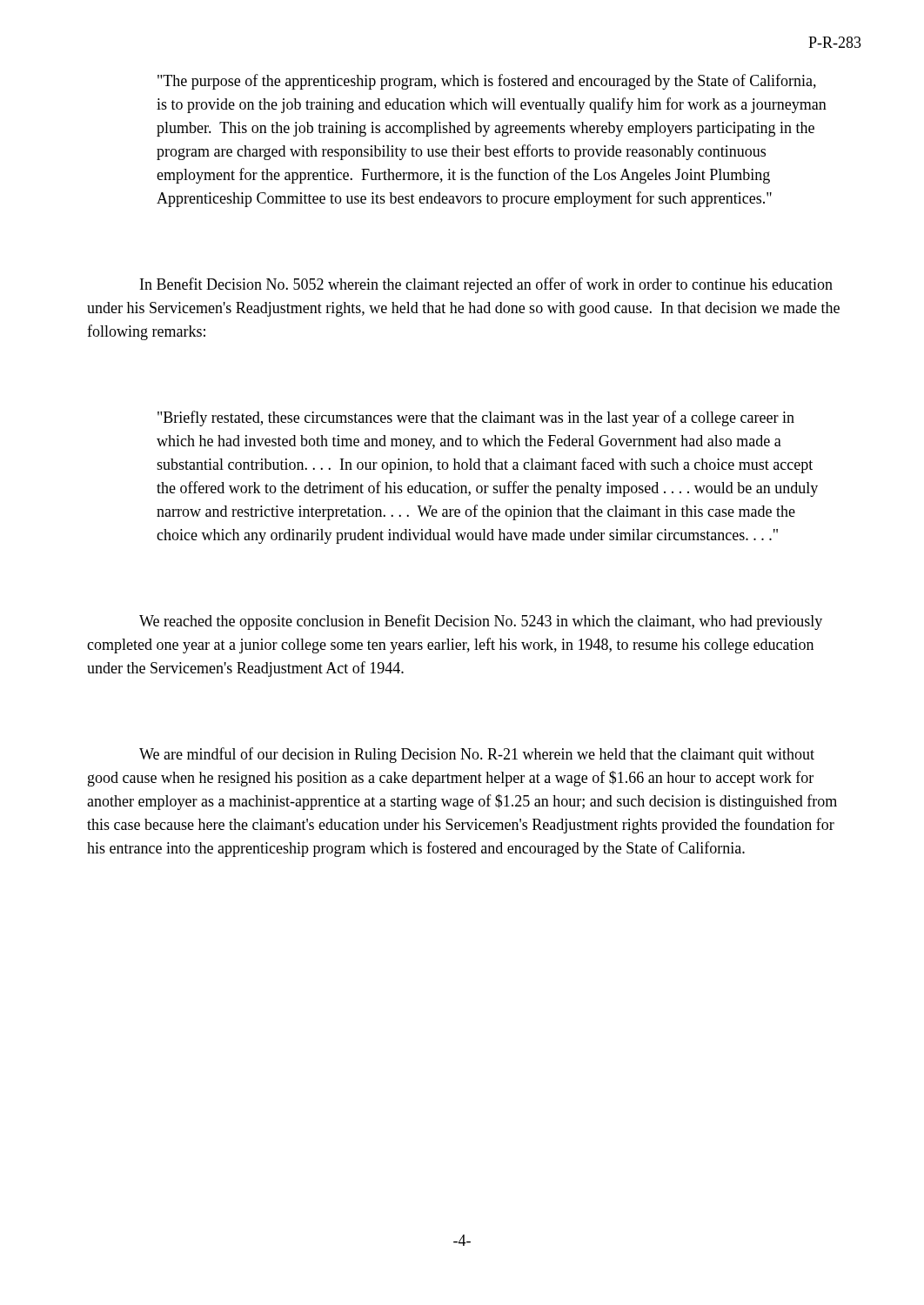The width and height of the screenshot is (924, 1305).
Task: Click on the text block starting ""Briefly restated, these circumstances were that"
Action: click(487, 476)
